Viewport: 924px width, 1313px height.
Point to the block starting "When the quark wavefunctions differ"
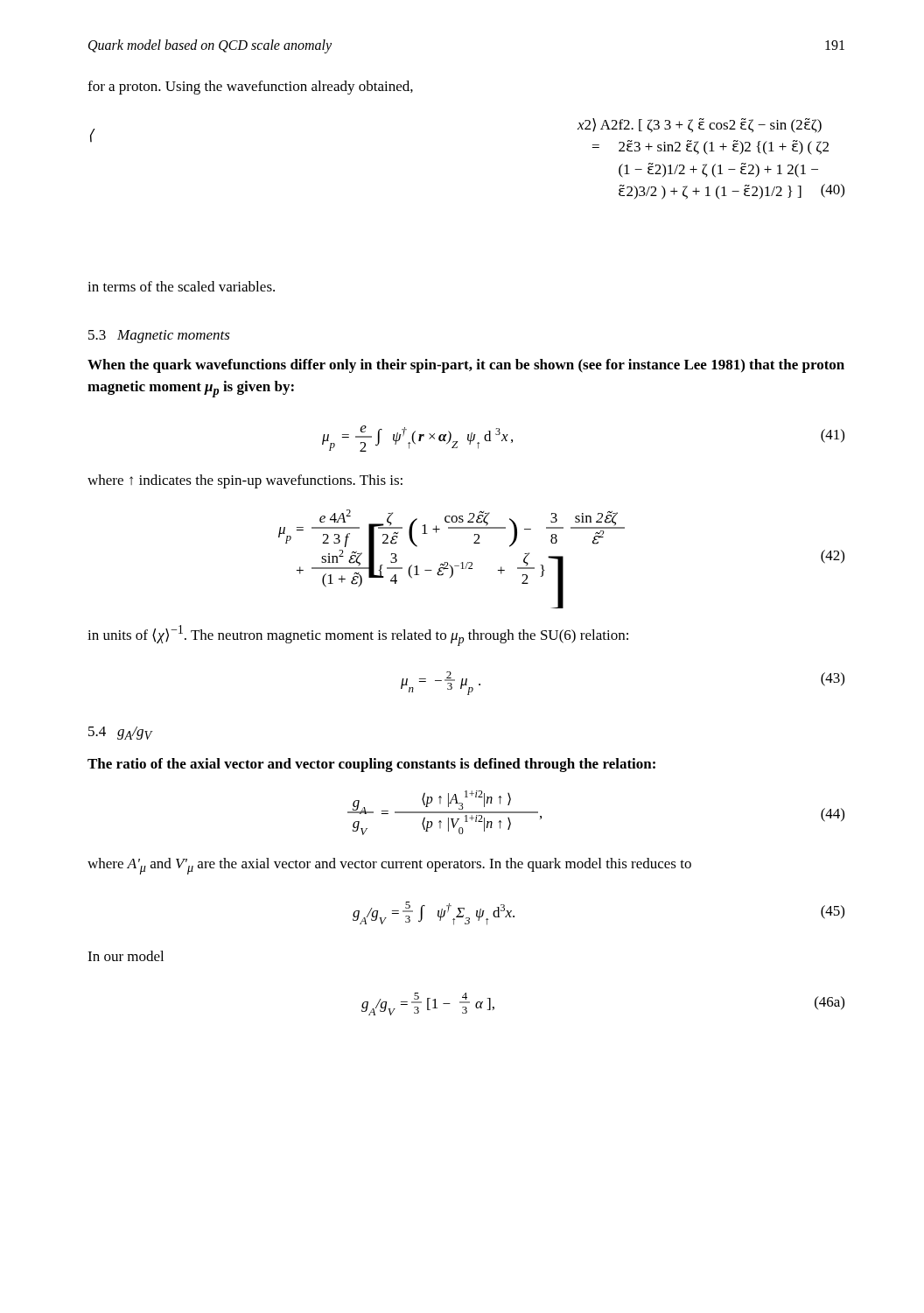tap(466, 377)
